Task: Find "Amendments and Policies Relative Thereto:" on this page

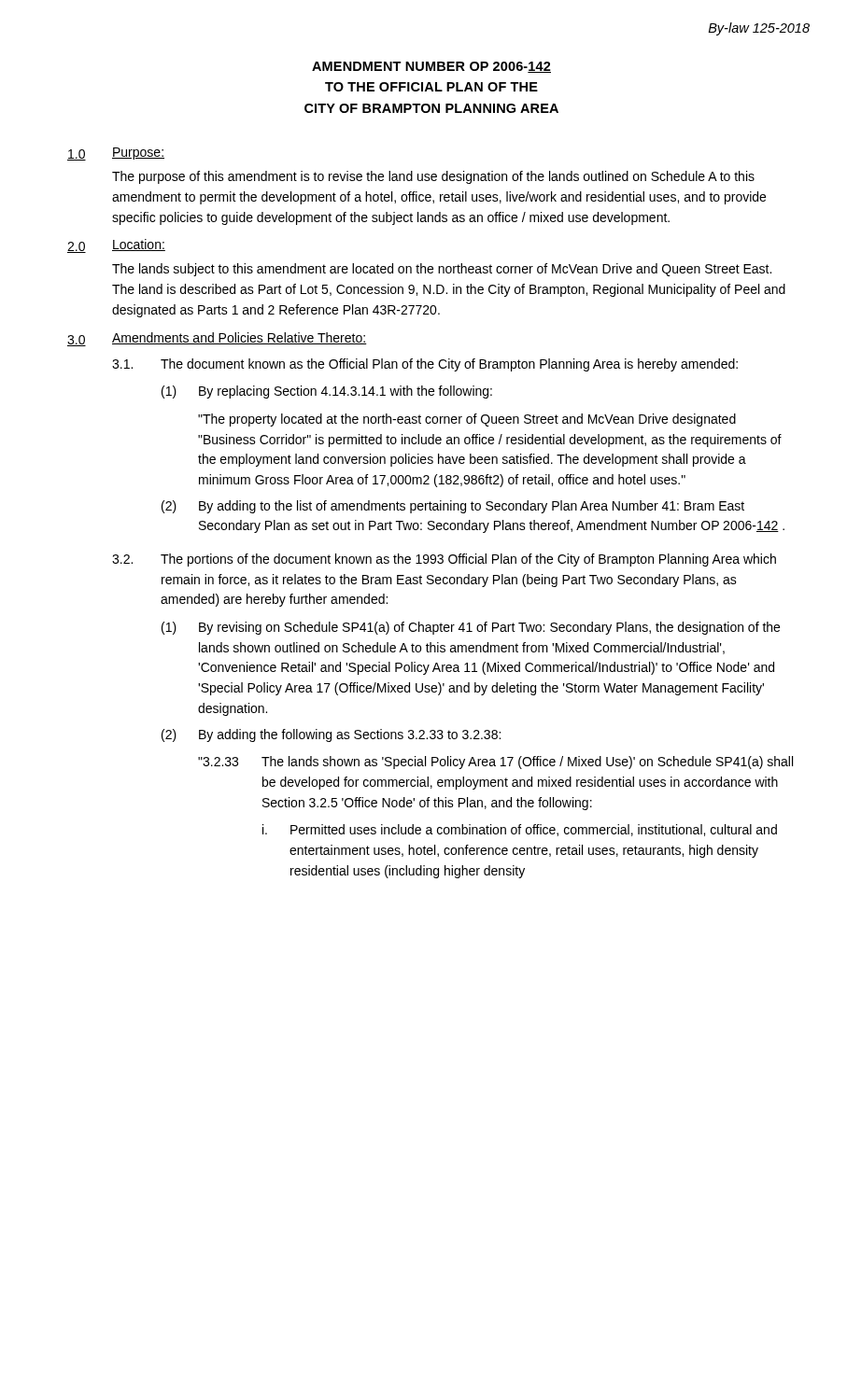Action: 239,337
